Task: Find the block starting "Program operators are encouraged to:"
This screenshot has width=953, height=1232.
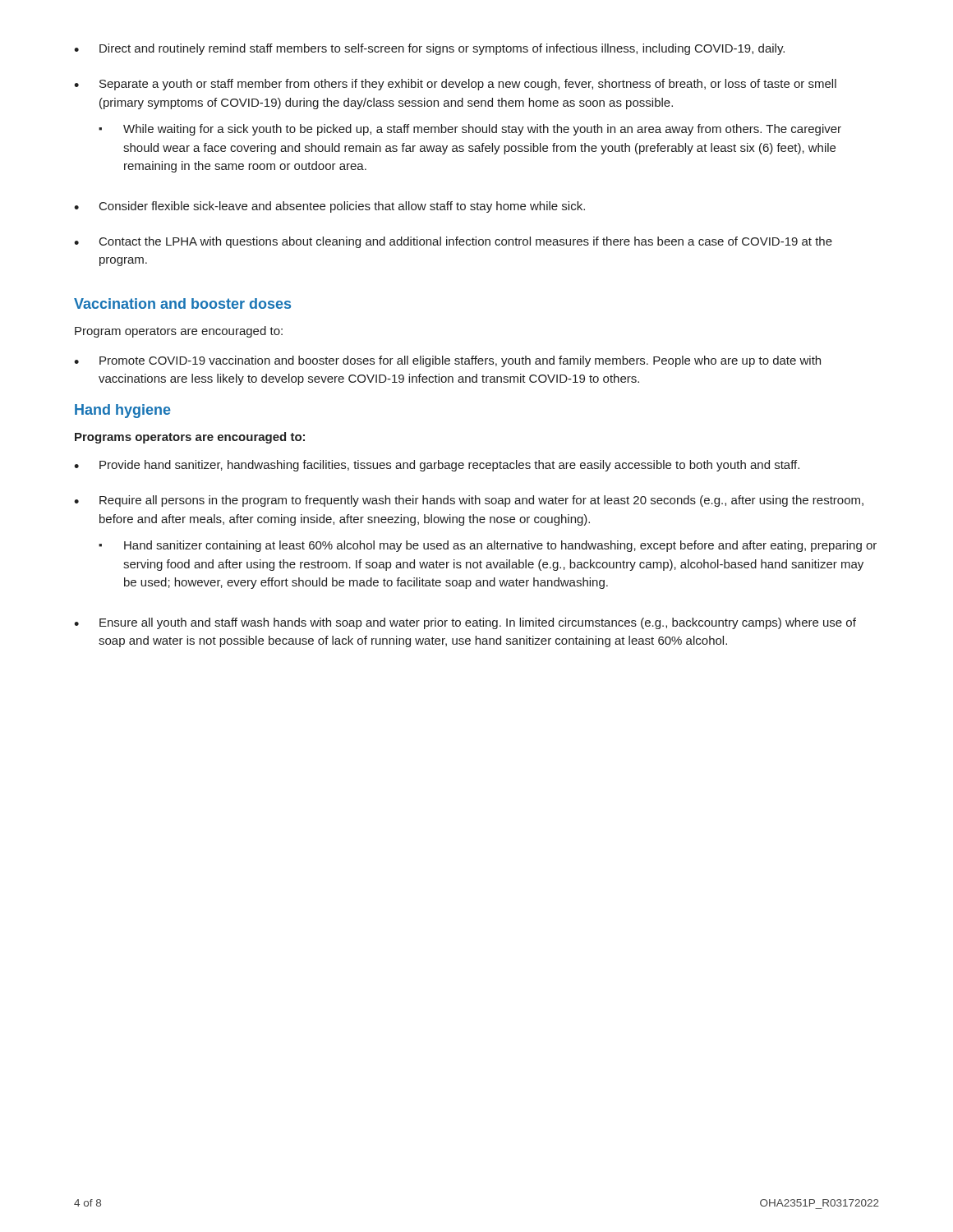Action: pyautogui.click(x=179, y=330)
